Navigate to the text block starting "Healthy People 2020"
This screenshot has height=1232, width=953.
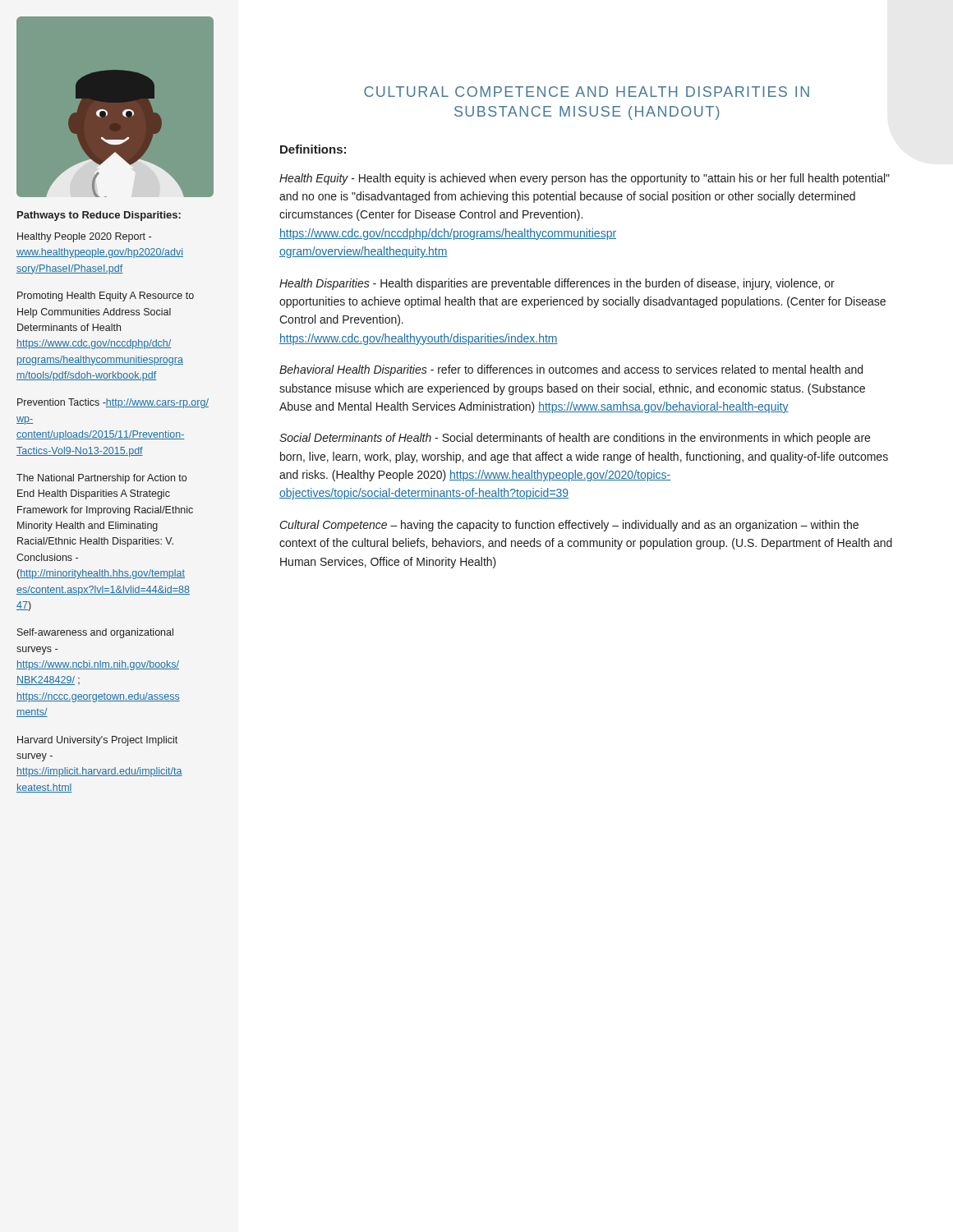tap(116, 253)
